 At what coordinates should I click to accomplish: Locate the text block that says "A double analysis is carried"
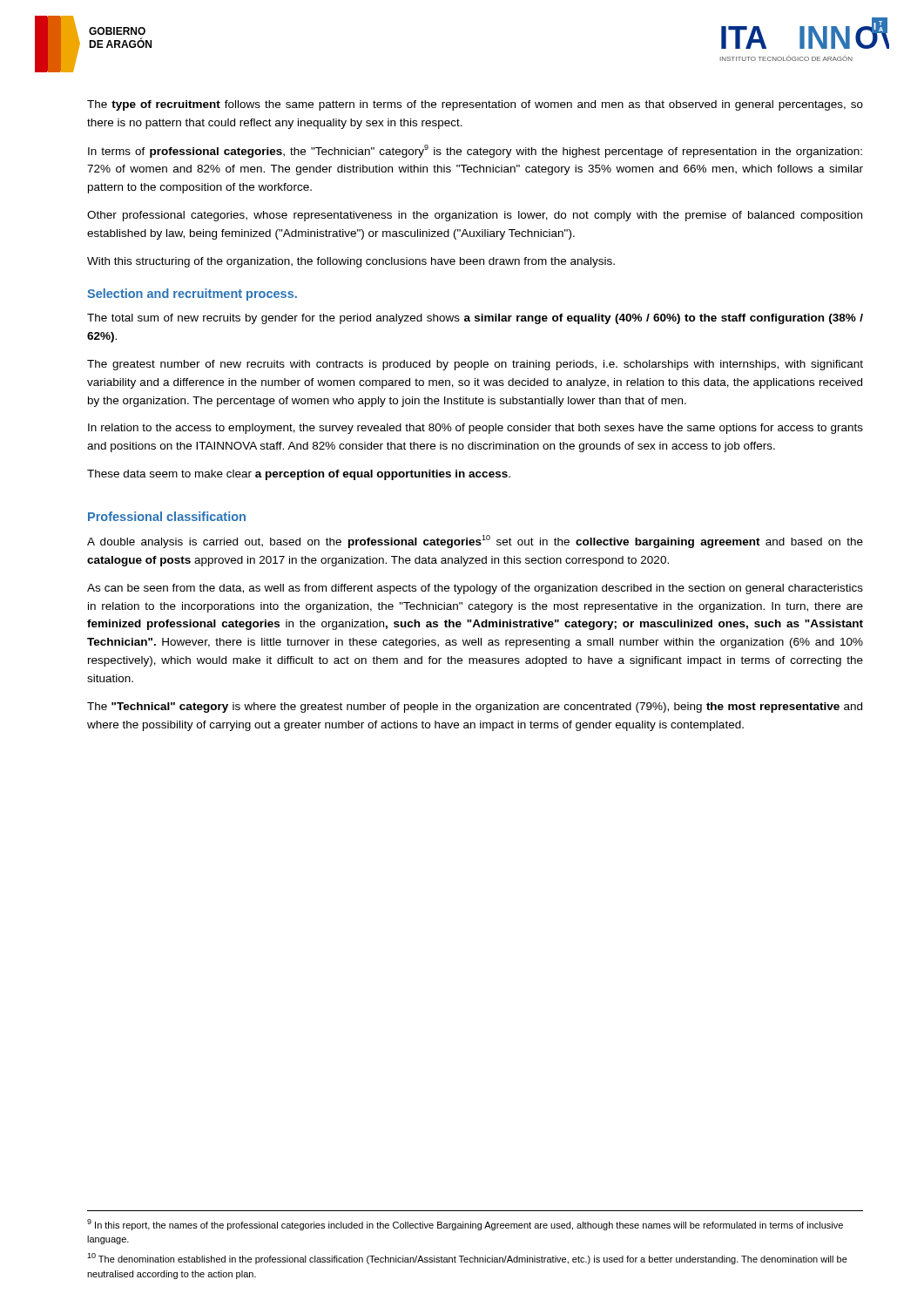[475, 550]
